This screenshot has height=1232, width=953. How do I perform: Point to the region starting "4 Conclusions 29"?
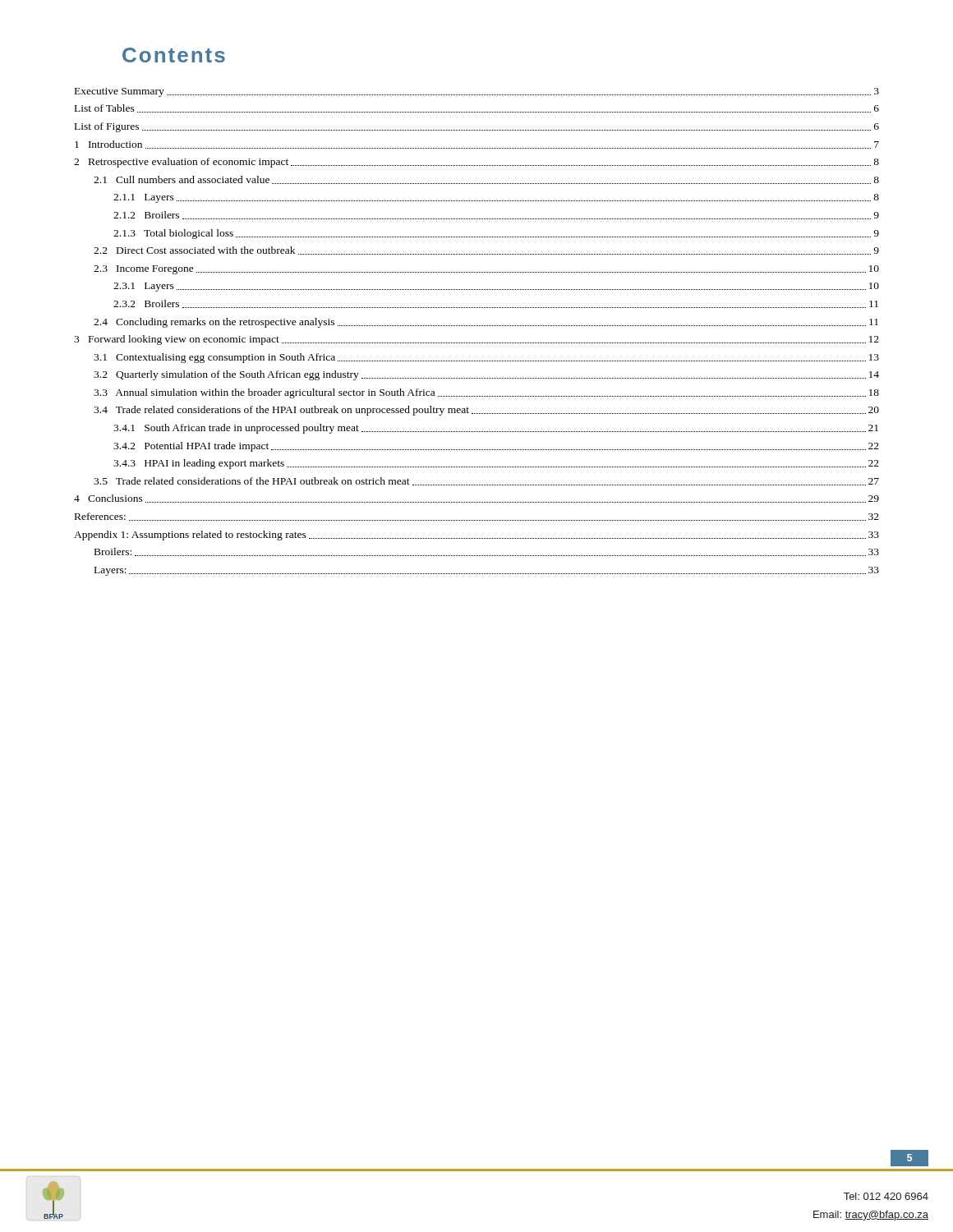point(476,499)
